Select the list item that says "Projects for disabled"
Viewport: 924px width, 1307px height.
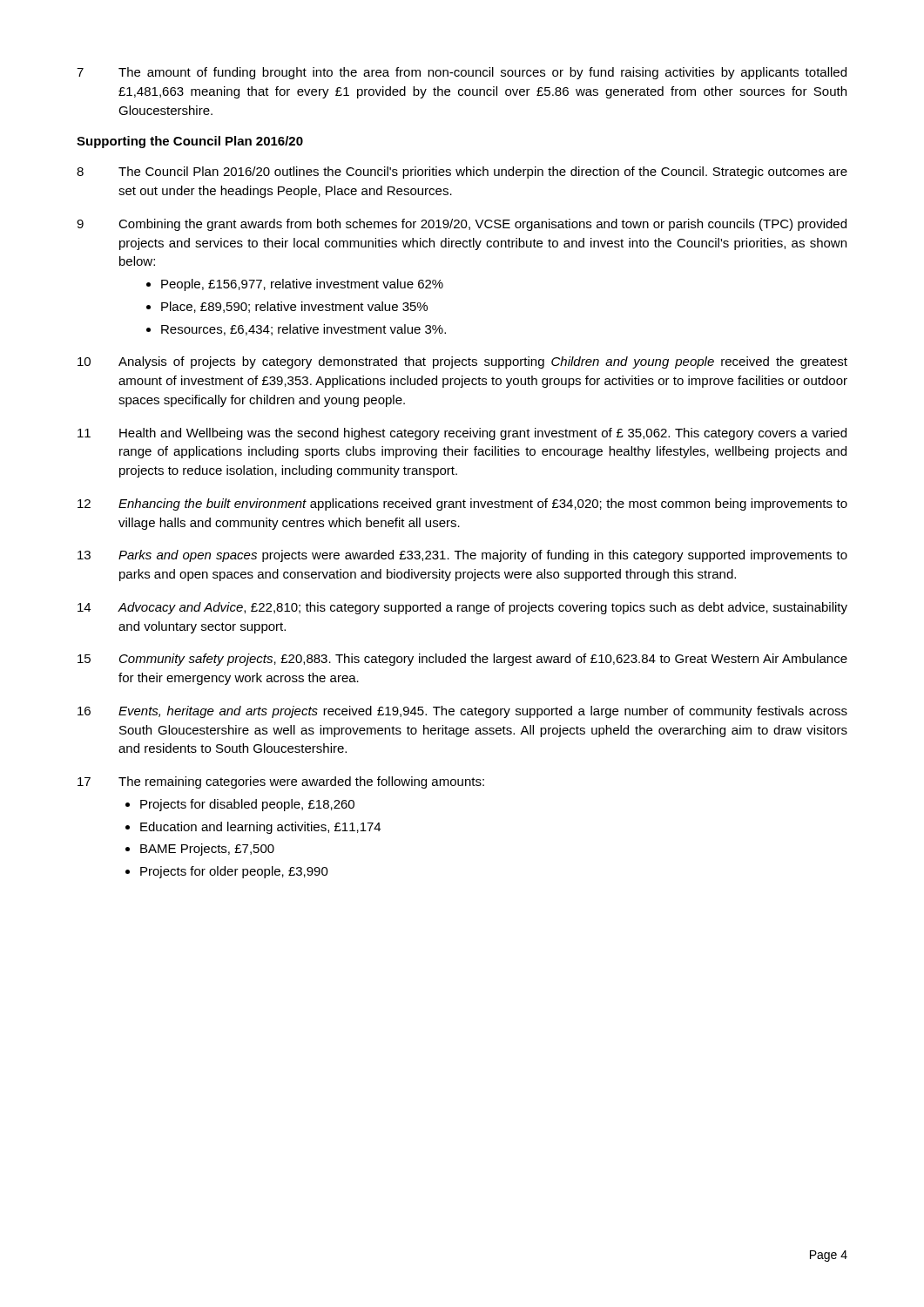pyautogui.click(x=247, y=804)
